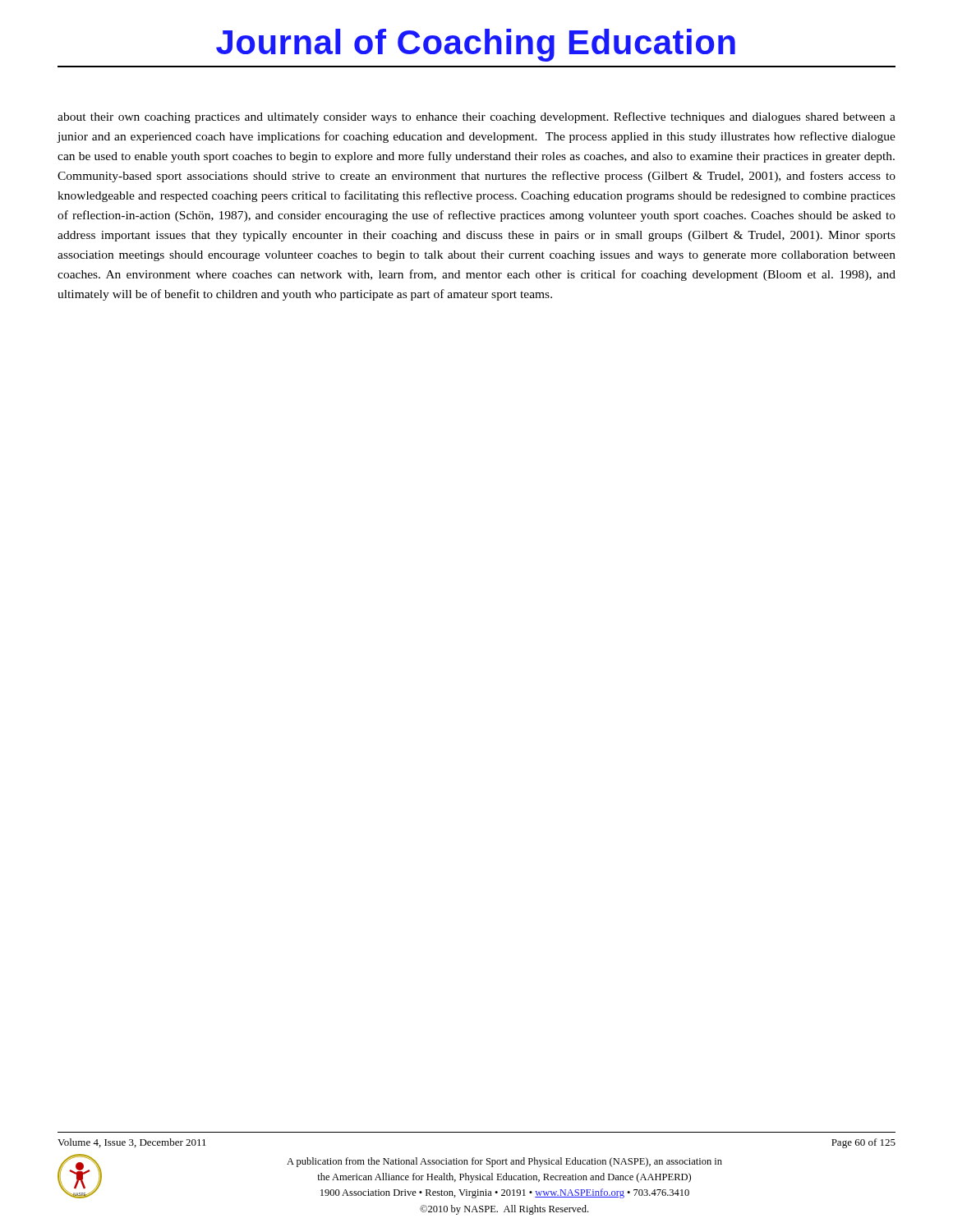Where is the passage that starts "about their own coaching"?

tap(476, 205)
